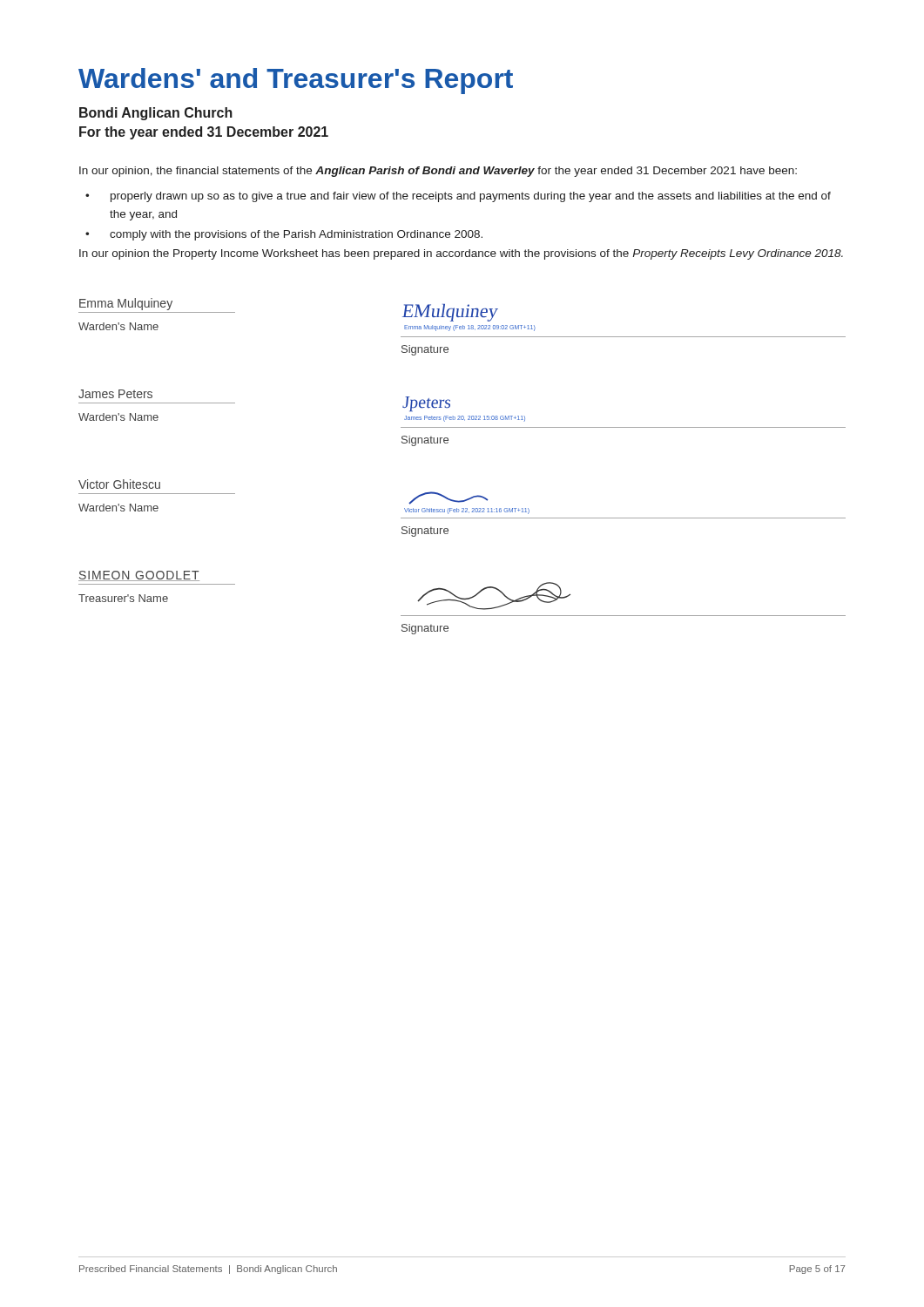924x1307 pixels.
Task: Locate the section header that opens with "Bondi Anglican Church For the year"
Action: [x=156, y=114]
